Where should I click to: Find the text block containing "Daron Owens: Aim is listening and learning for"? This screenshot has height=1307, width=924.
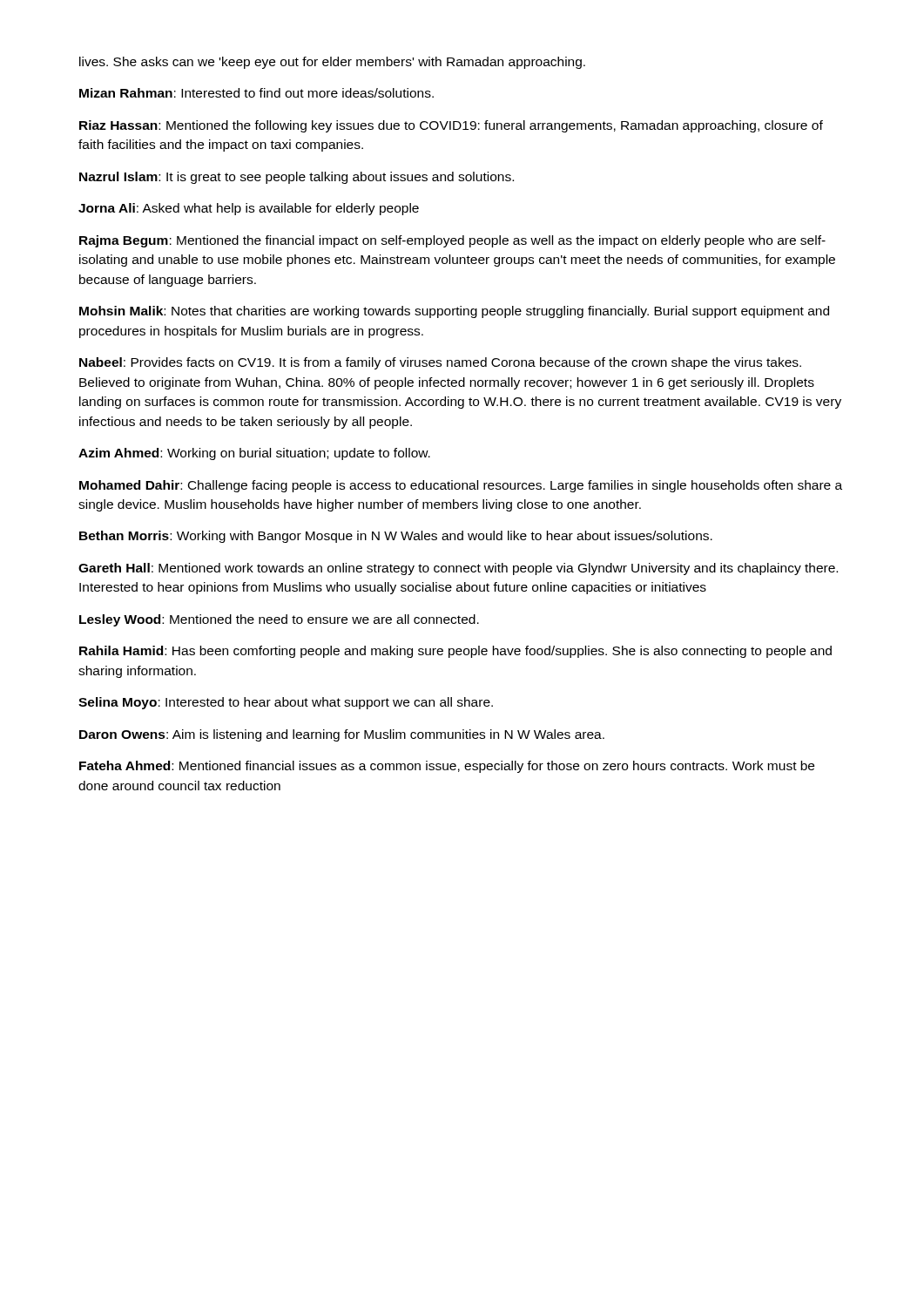tap(342, 734)
